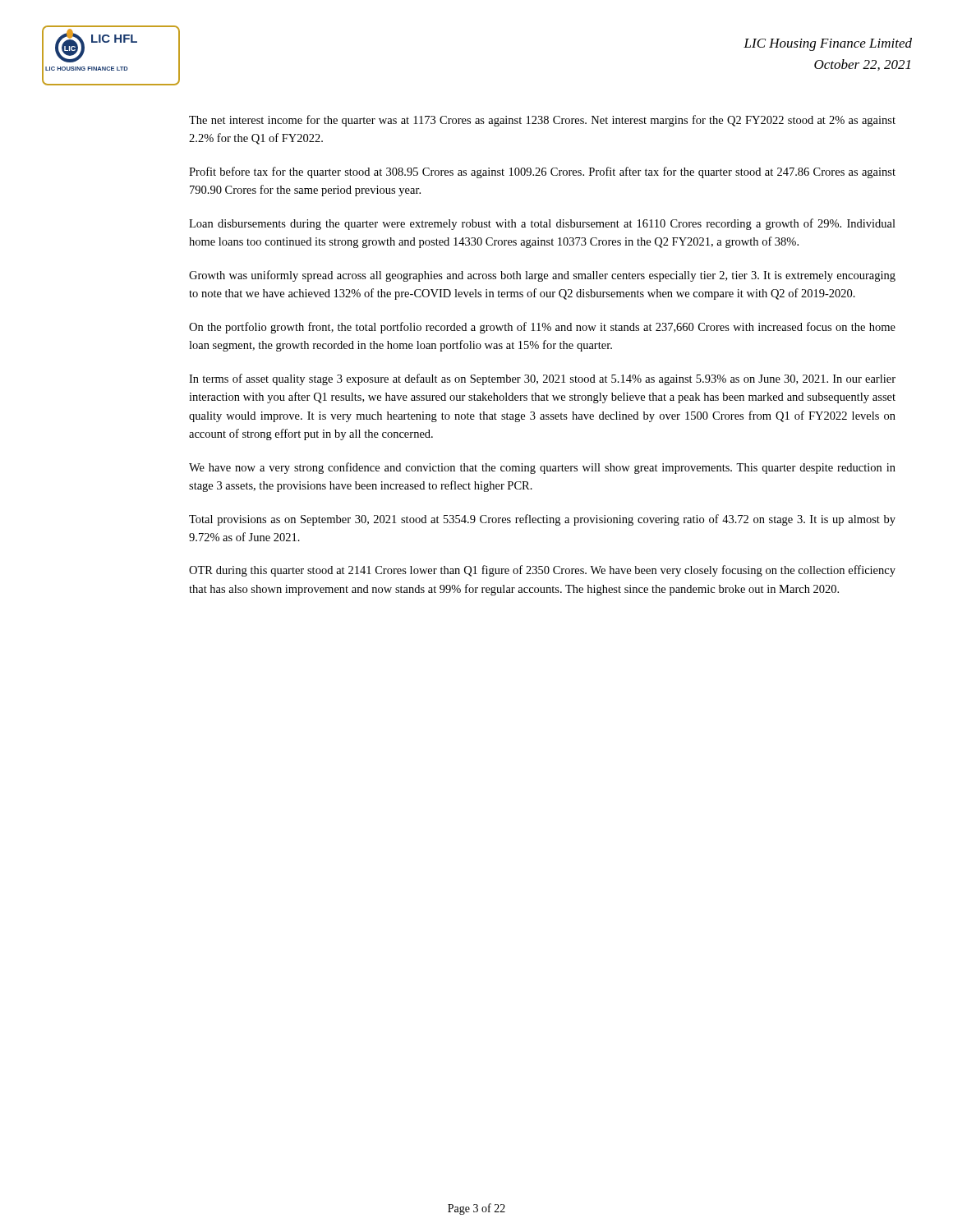
Task: Where is the passage that starts "We have now a very strong"?
Action: pyautogui.click(x=542, y=476)
